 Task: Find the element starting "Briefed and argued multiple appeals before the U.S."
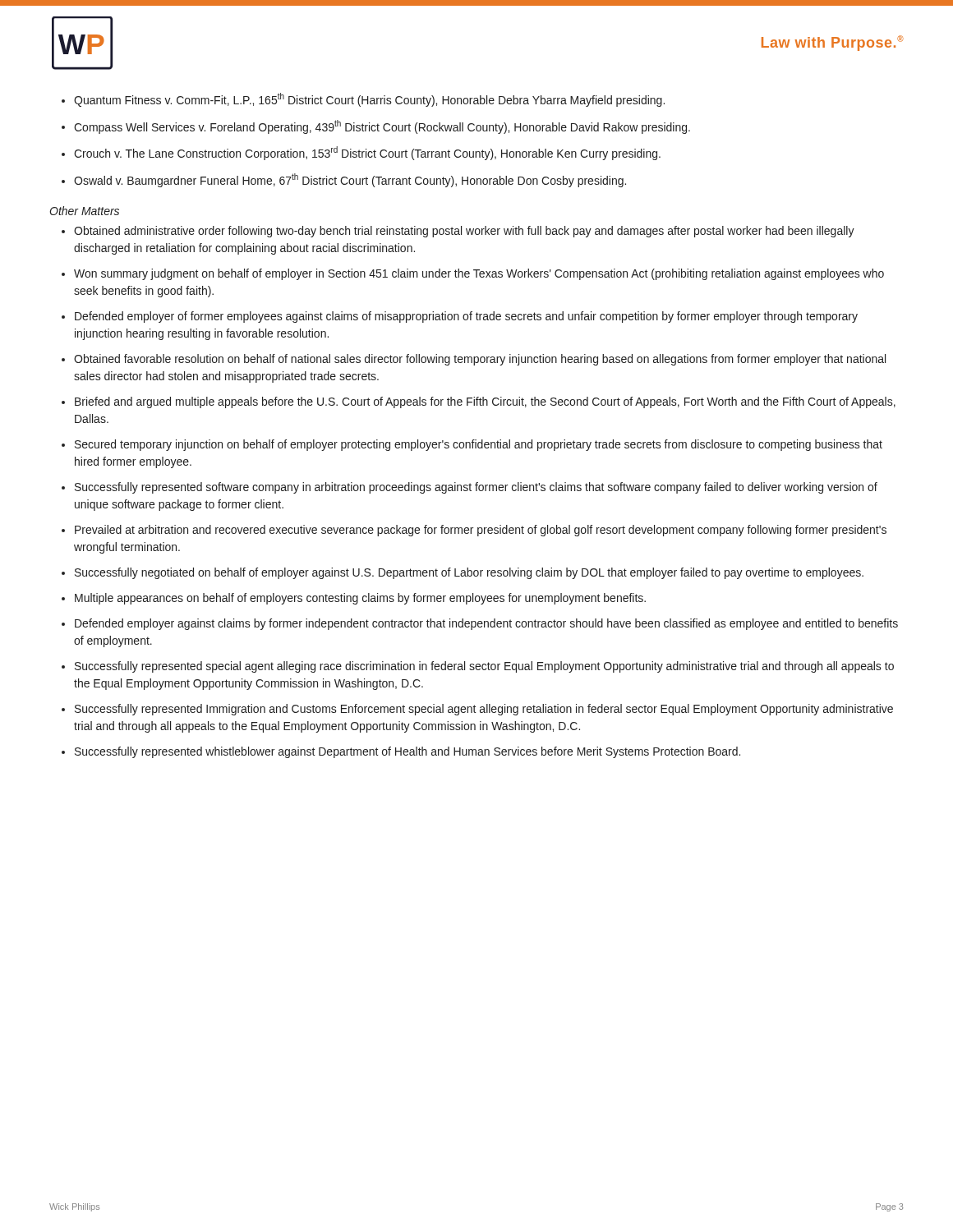485,410
